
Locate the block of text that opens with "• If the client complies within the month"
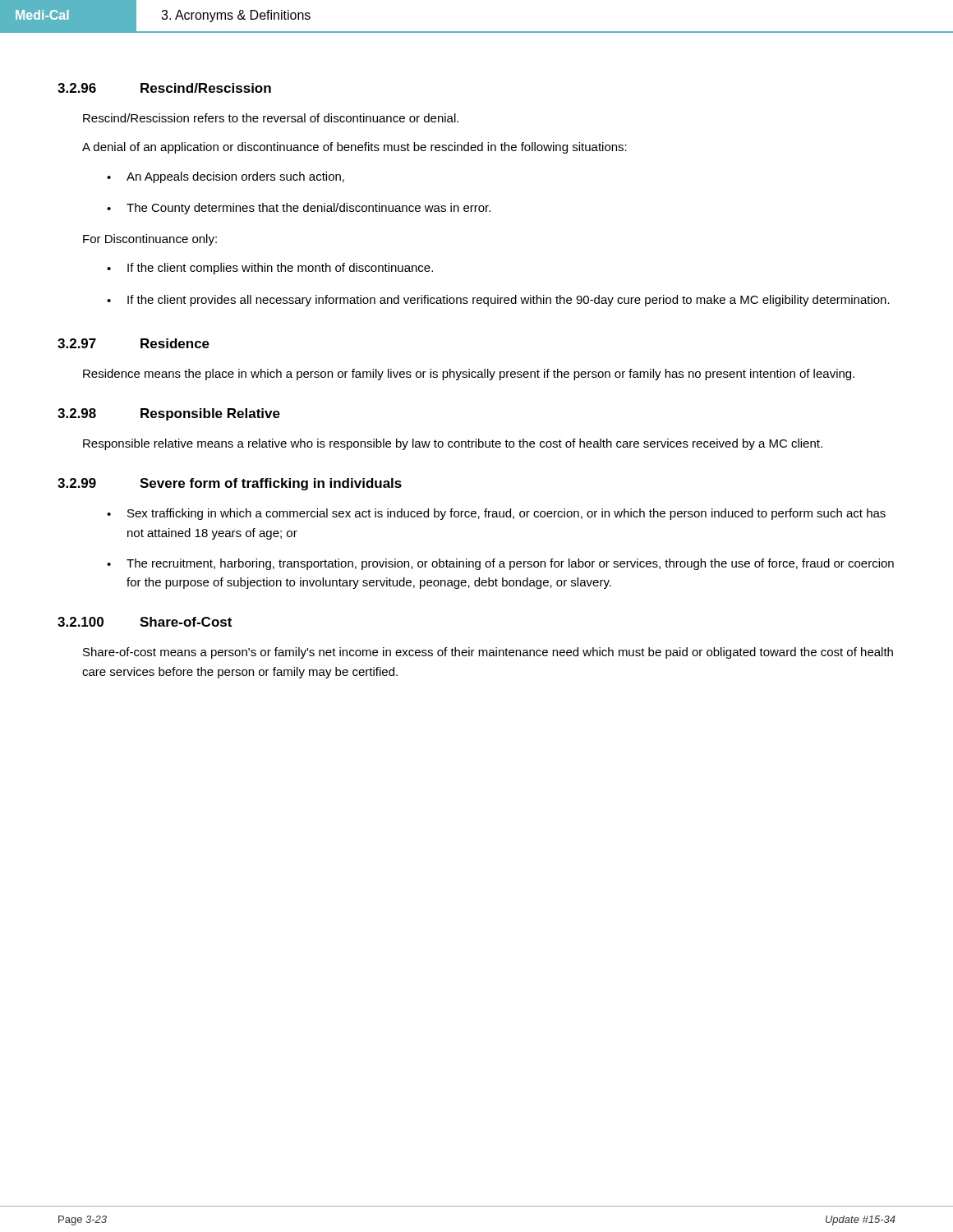270,269
